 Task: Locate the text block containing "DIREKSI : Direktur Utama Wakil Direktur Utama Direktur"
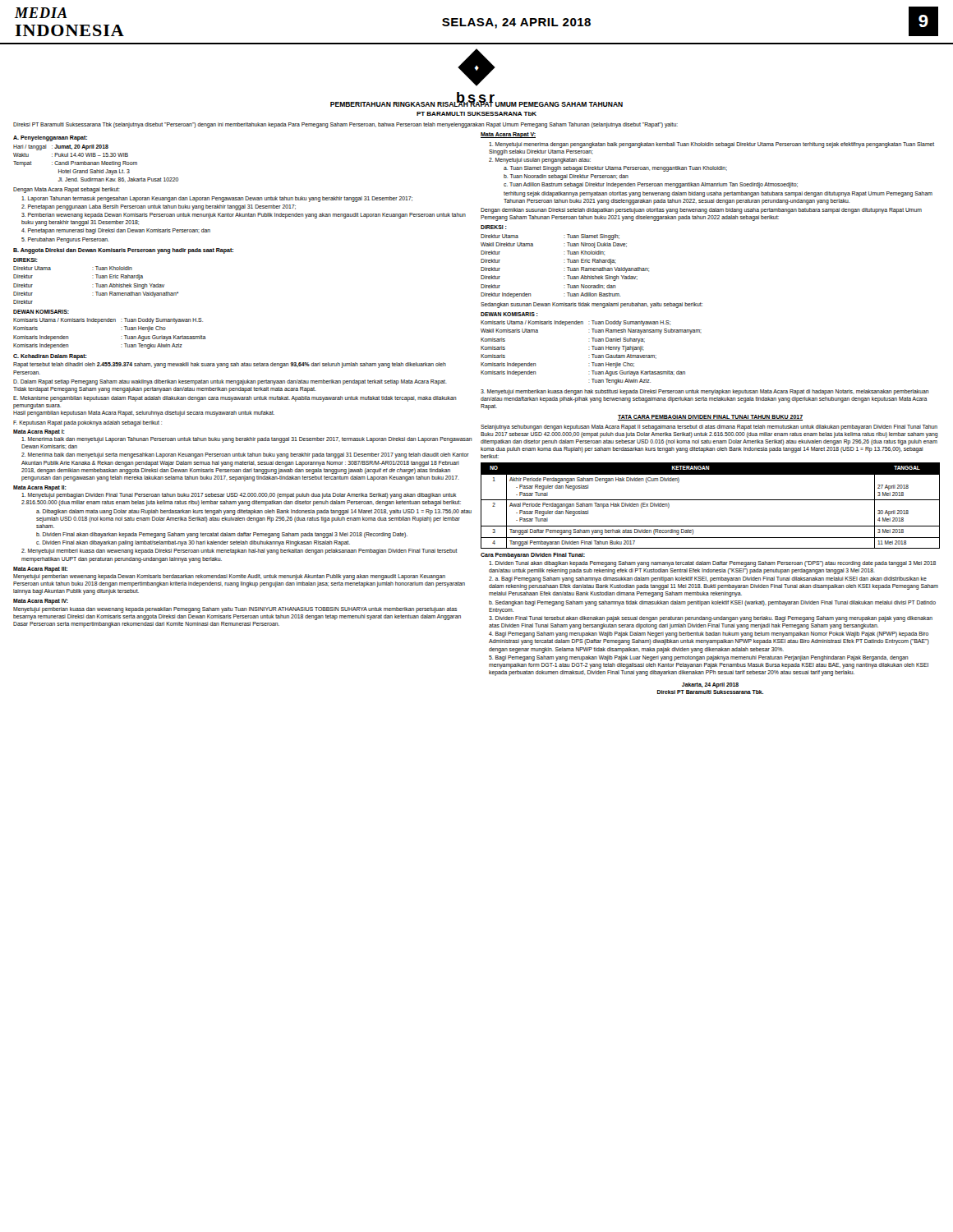pyautogui.click(x=494, y=227)
